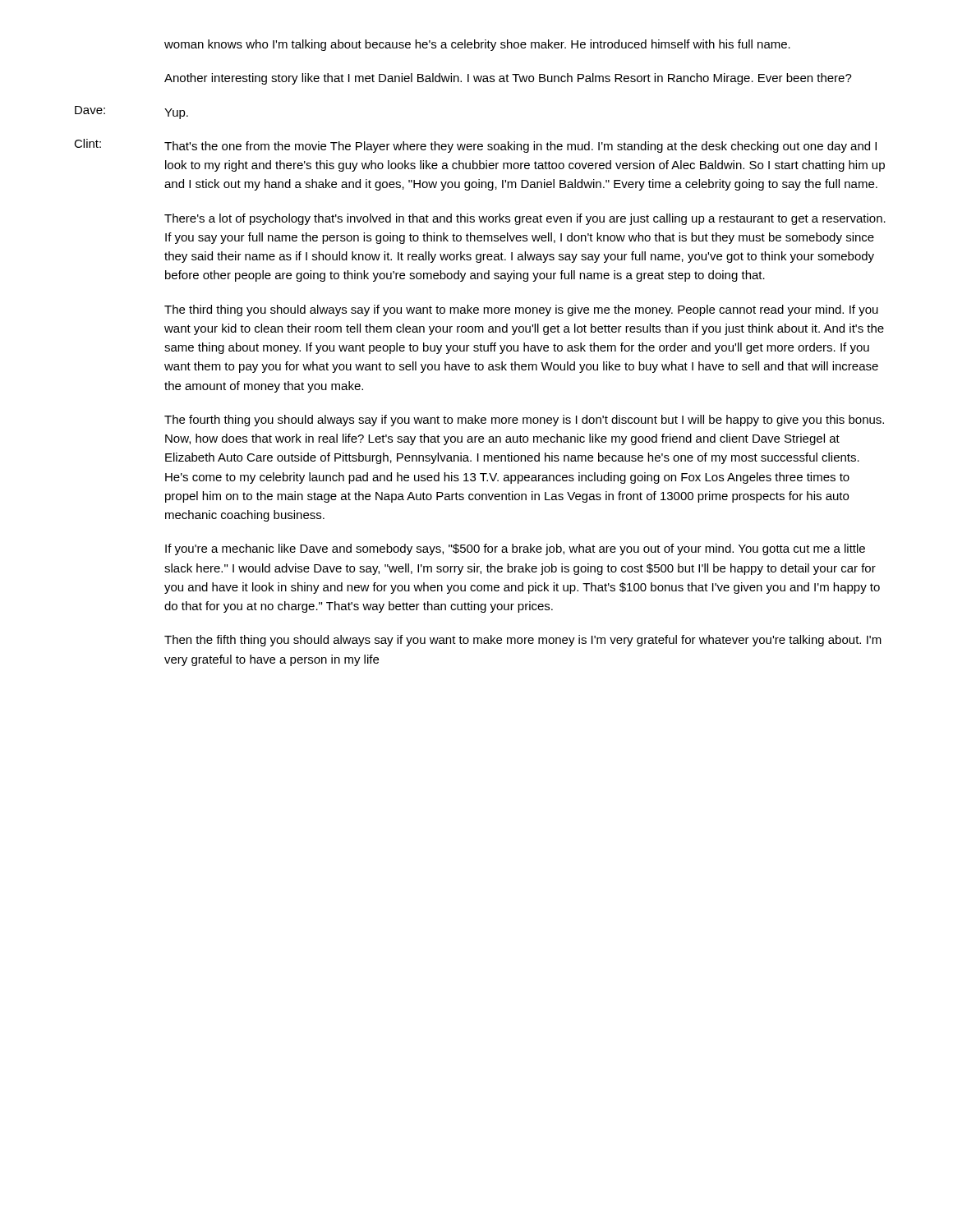The height and width of the screenshot is (1232, 953).
Task: Find the element starting "The third thing you"
Action: 526,347
